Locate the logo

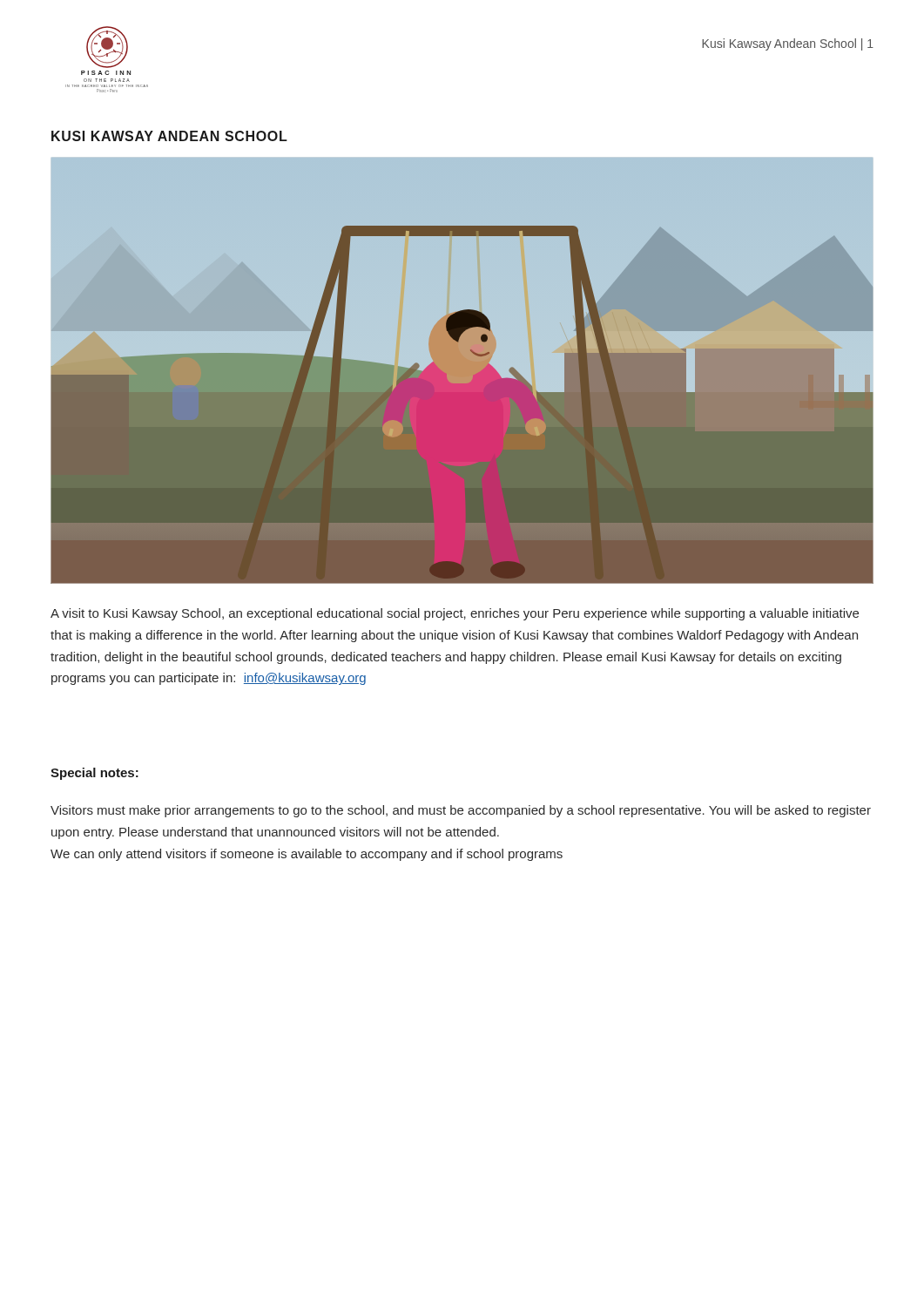pos(107,61)
